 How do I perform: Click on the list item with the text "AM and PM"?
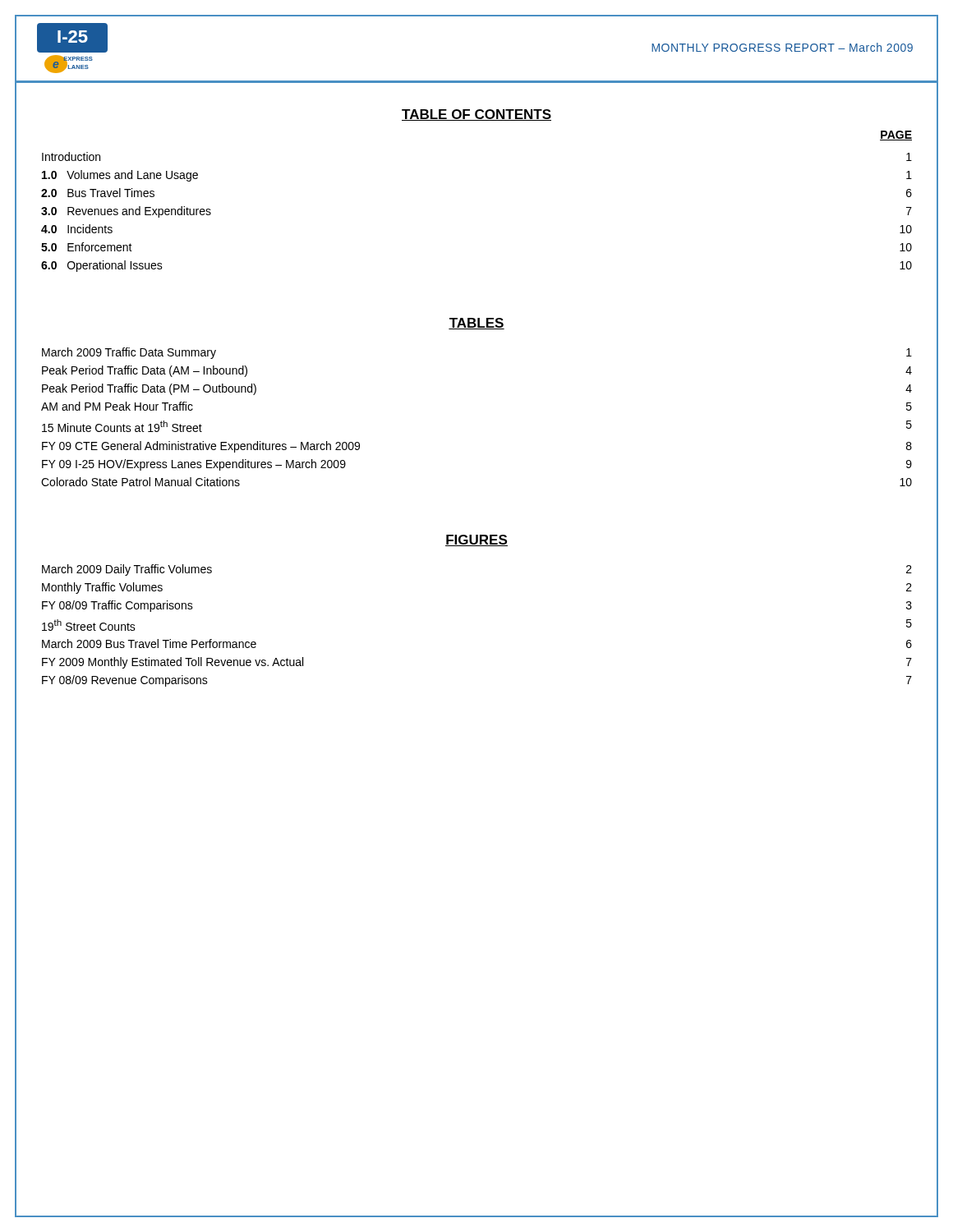[115, 407]
